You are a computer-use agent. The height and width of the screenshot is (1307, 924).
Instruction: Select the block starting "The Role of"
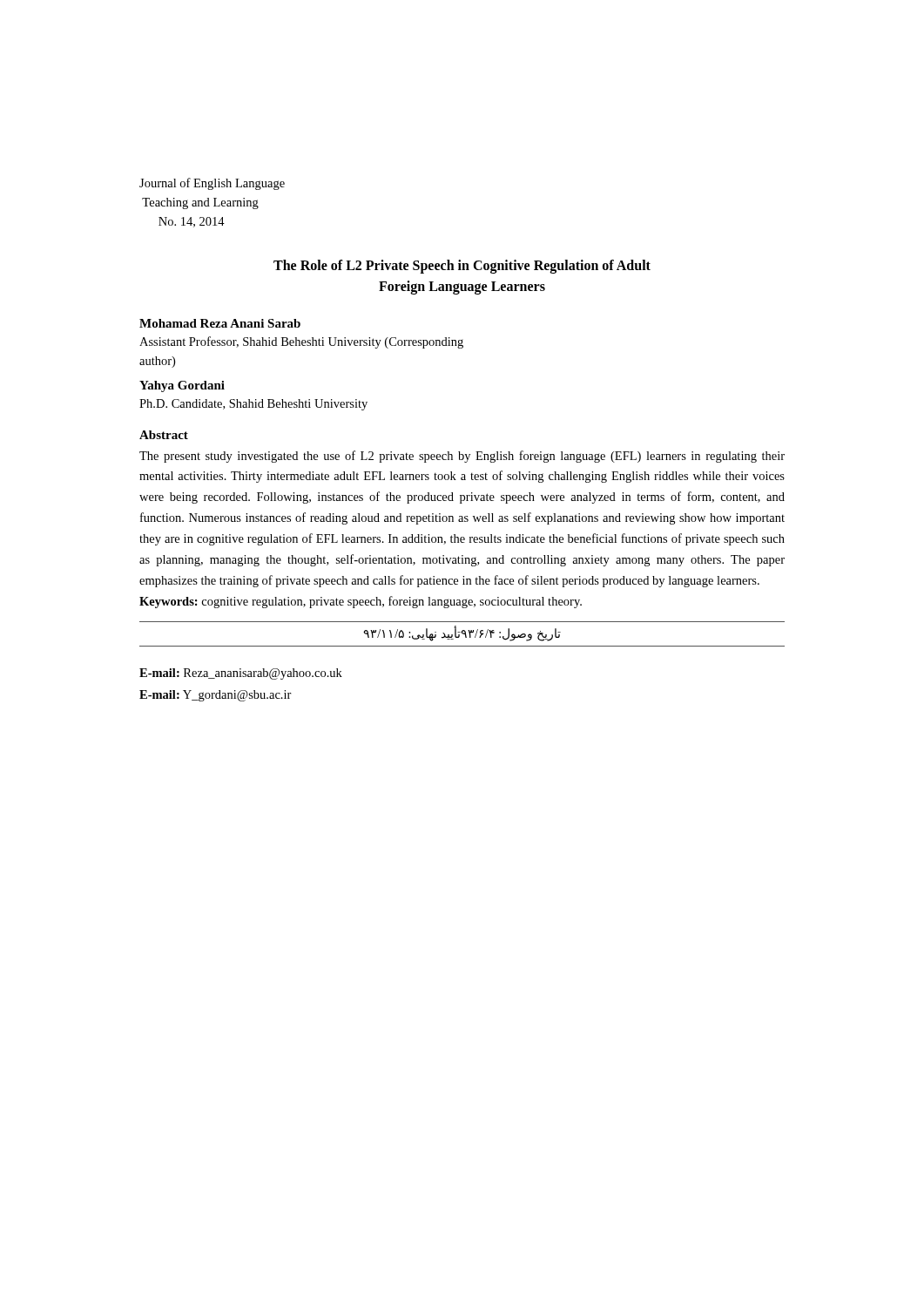pyautogui.click(x=462, y=276)
